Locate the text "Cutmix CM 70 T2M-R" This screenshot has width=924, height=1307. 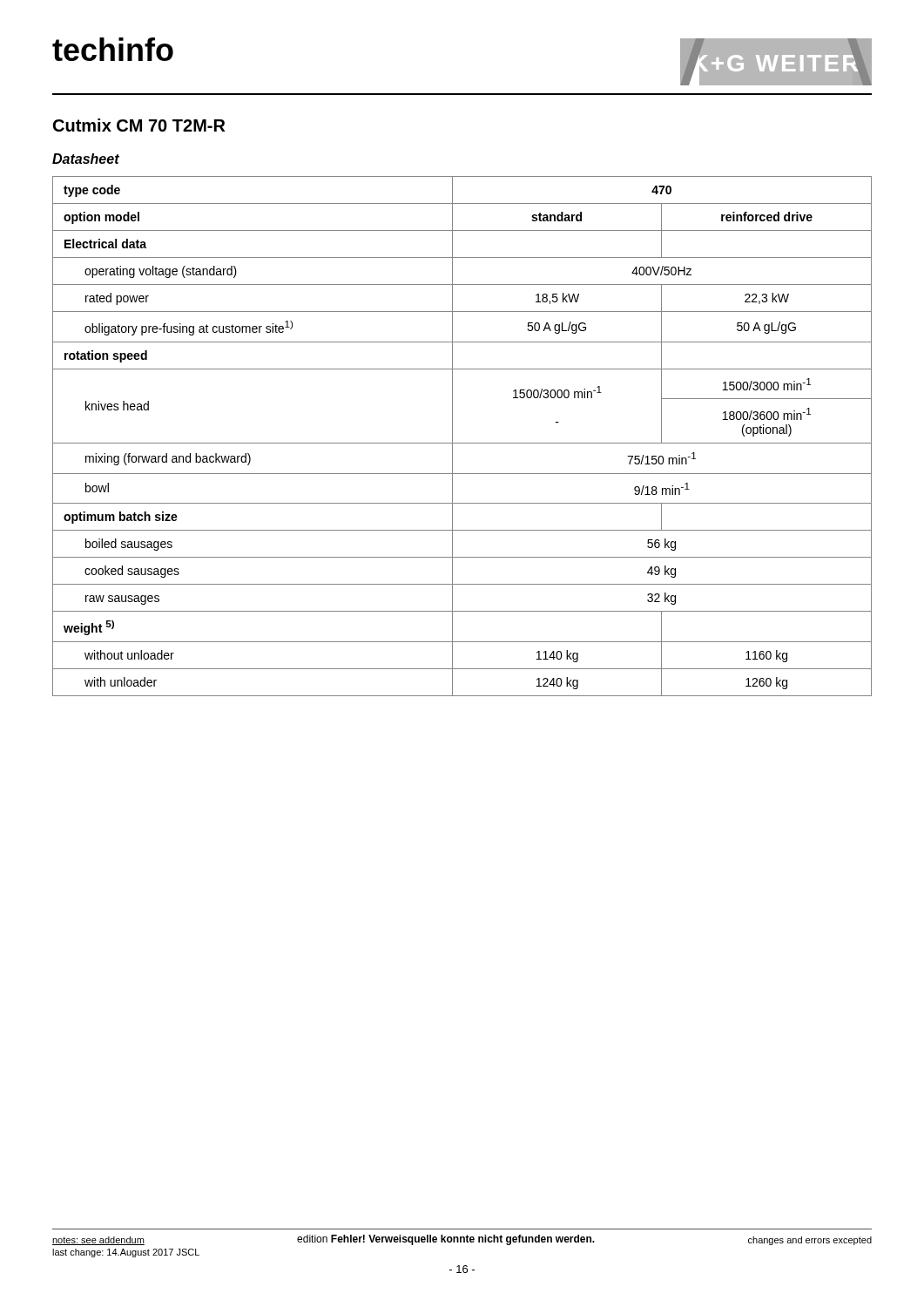139,125
